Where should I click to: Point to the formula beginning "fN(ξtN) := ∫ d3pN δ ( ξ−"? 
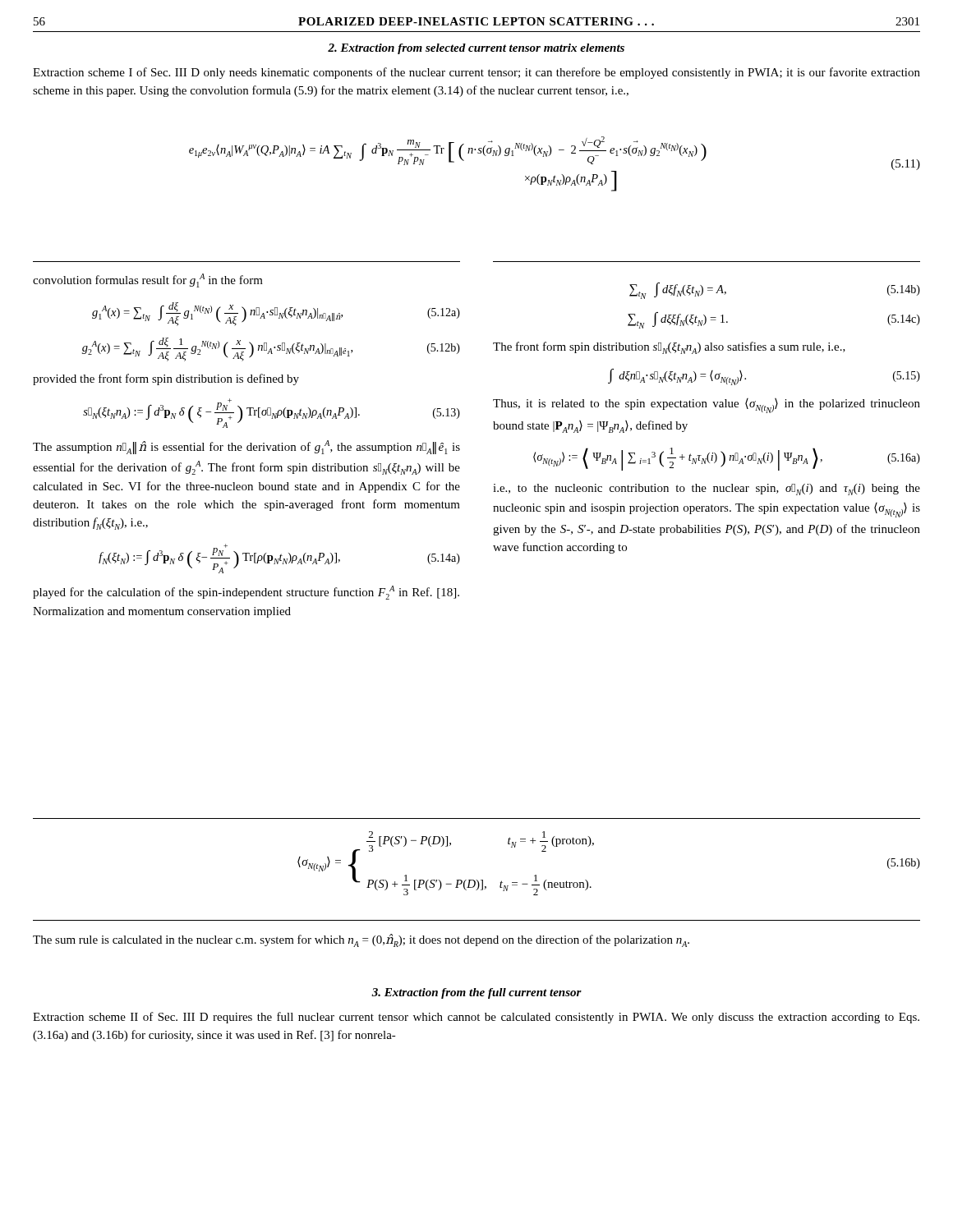pyautogui.click(x=246, y=558)
